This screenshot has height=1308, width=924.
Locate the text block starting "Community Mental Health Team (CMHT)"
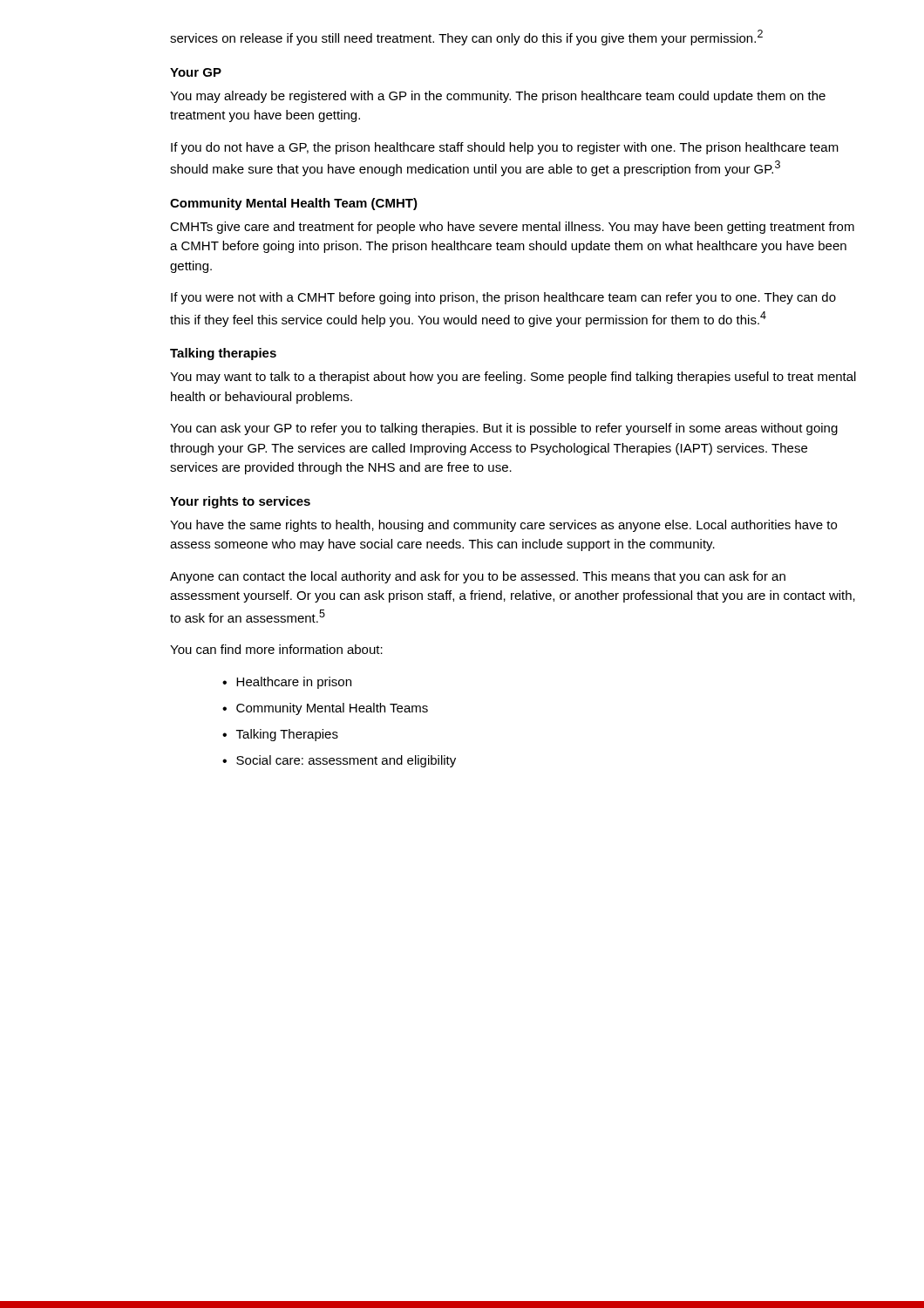tap(294, 202)
